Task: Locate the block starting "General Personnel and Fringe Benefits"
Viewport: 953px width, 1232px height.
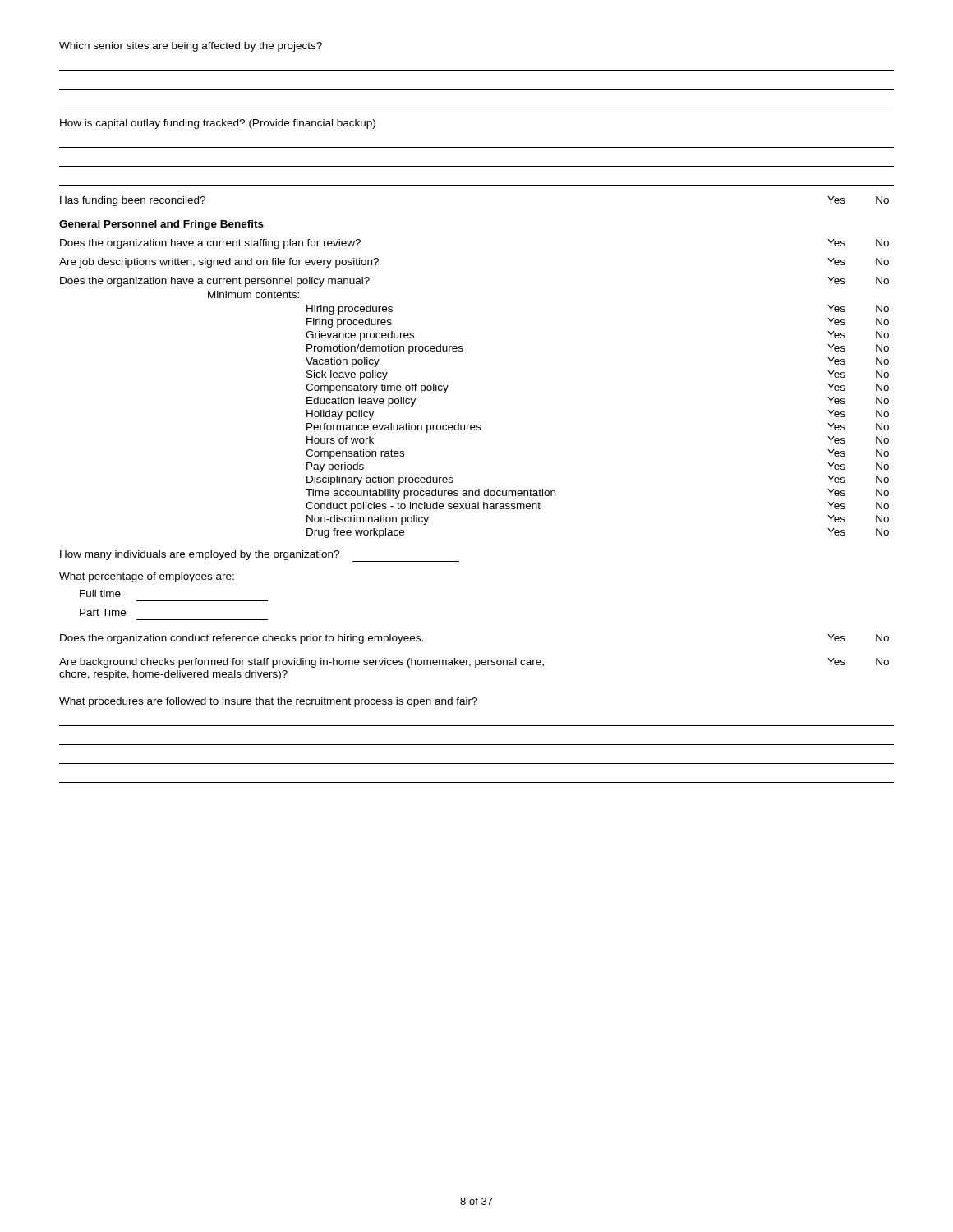Action: click(161, 224)
